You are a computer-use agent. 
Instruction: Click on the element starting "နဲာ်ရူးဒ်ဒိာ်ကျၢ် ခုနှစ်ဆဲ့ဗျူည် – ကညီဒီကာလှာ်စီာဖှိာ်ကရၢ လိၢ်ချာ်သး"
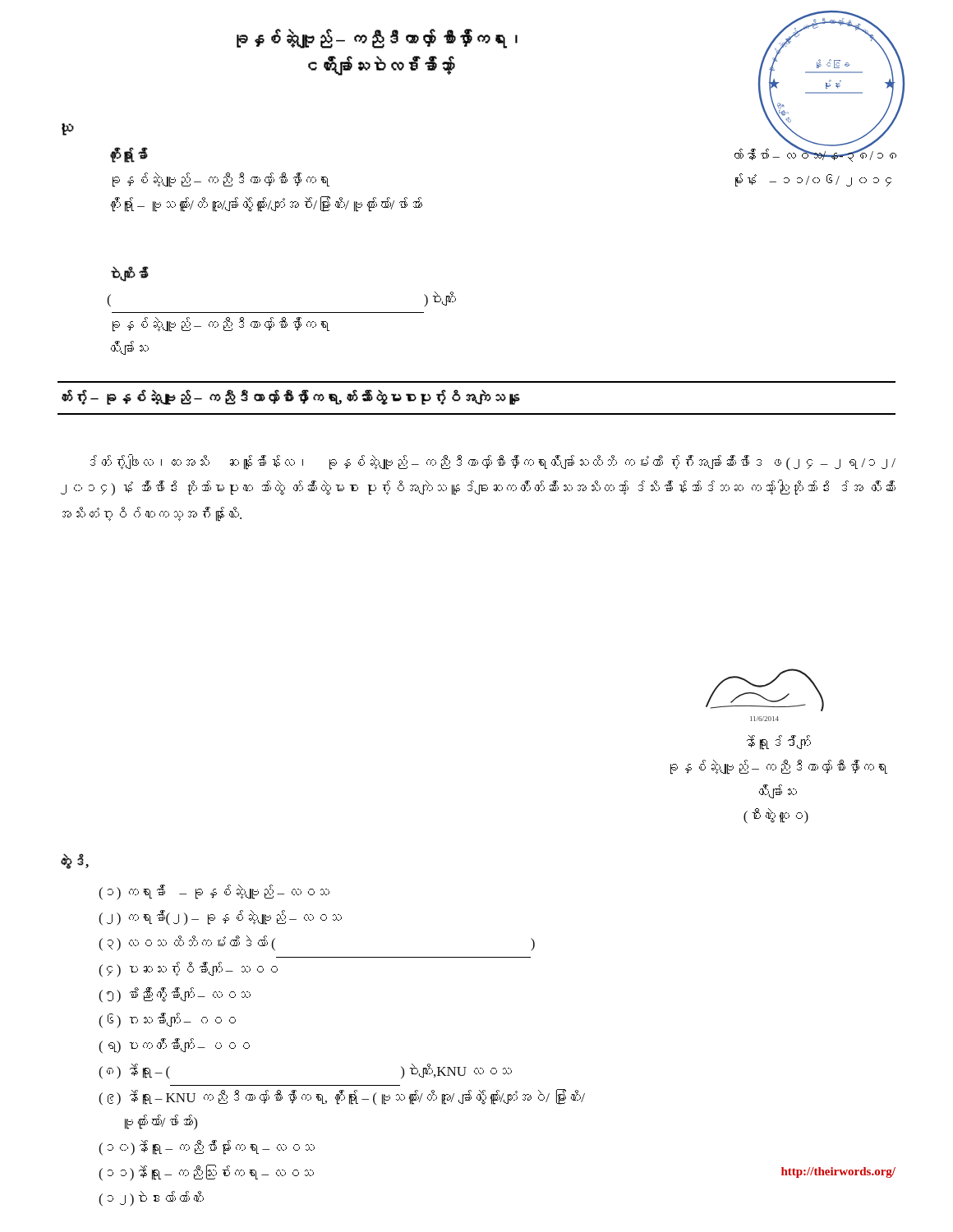pyautogui.click(x=776, y=780)
